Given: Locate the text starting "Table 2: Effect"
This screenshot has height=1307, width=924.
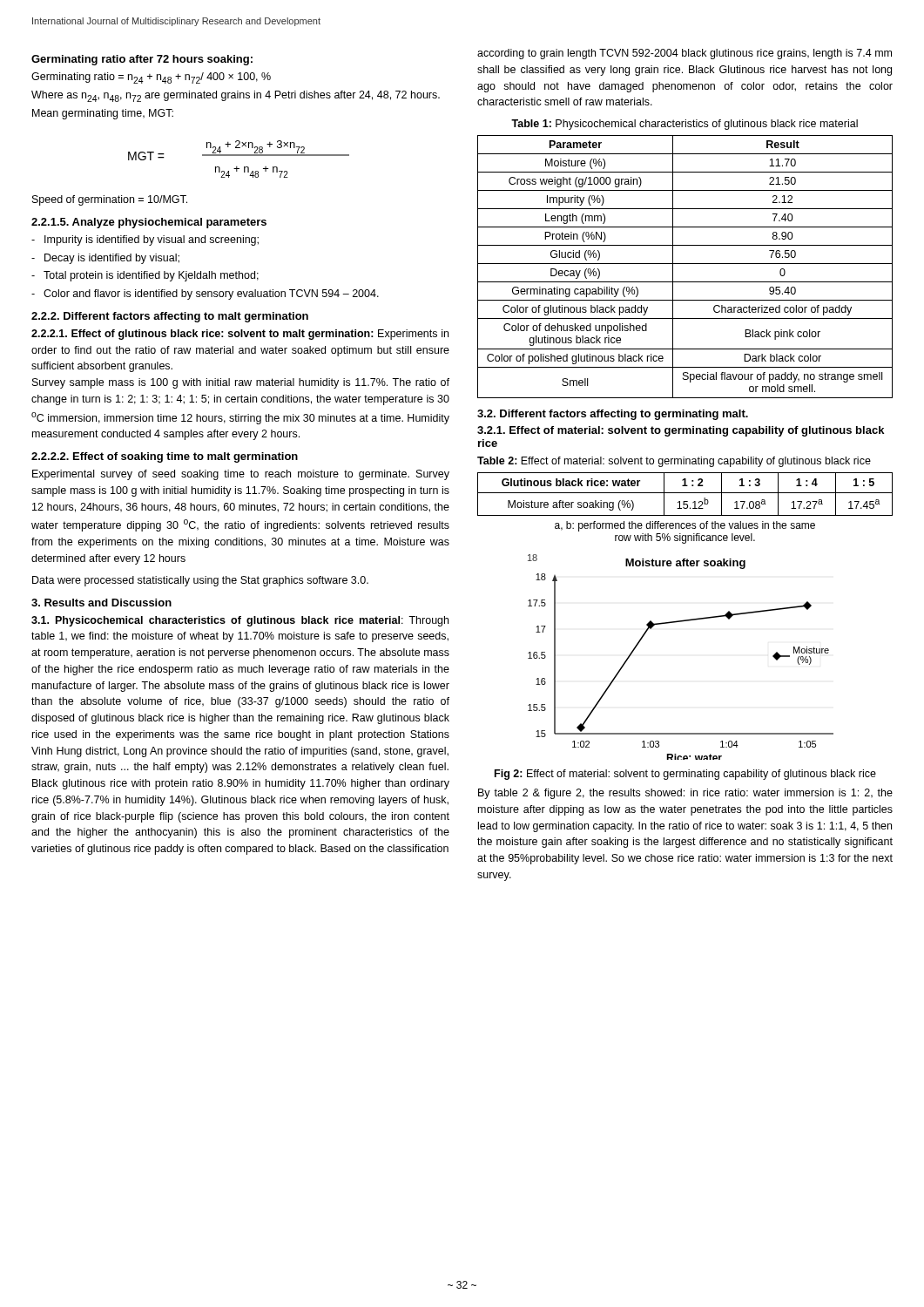Looking at the screenshot, I should coord(674,461).
